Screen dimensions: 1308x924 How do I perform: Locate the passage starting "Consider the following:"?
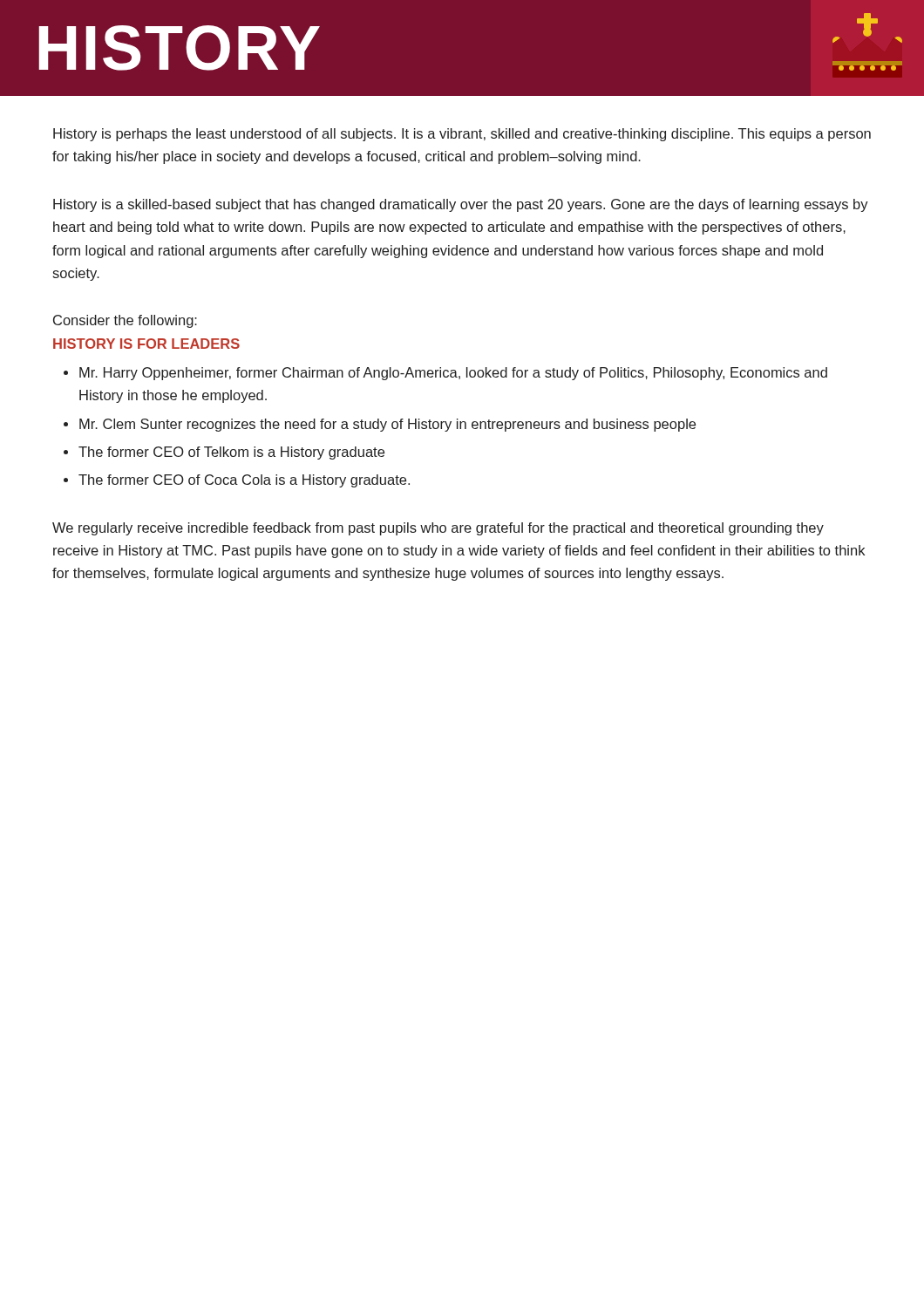click(125, 320)
